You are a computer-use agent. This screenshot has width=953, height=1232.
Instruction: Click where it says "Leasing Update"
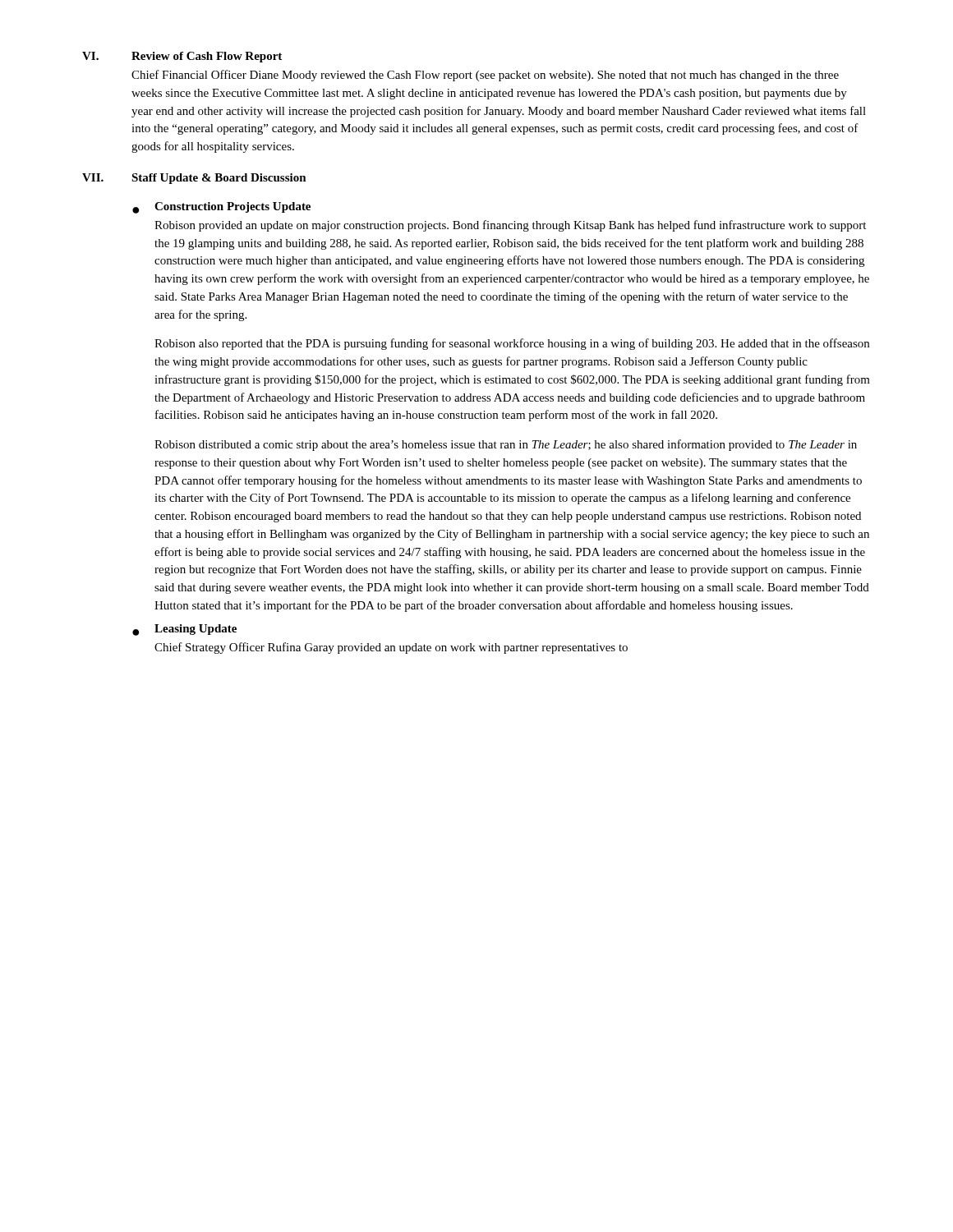pos(196,628)
